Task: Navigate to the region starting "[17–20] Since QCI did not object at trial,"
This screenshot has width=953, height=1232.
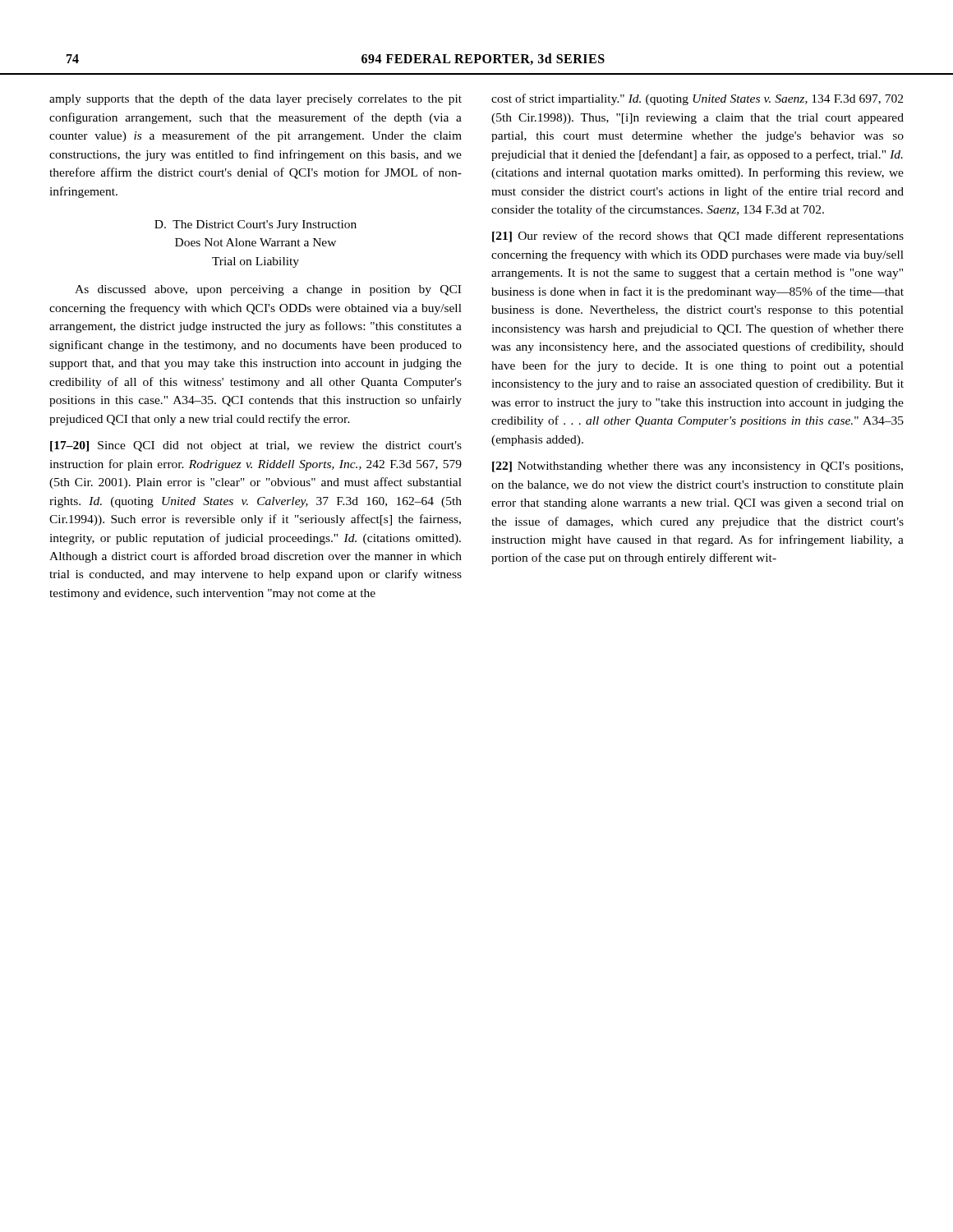Action: tap(255, 519)
